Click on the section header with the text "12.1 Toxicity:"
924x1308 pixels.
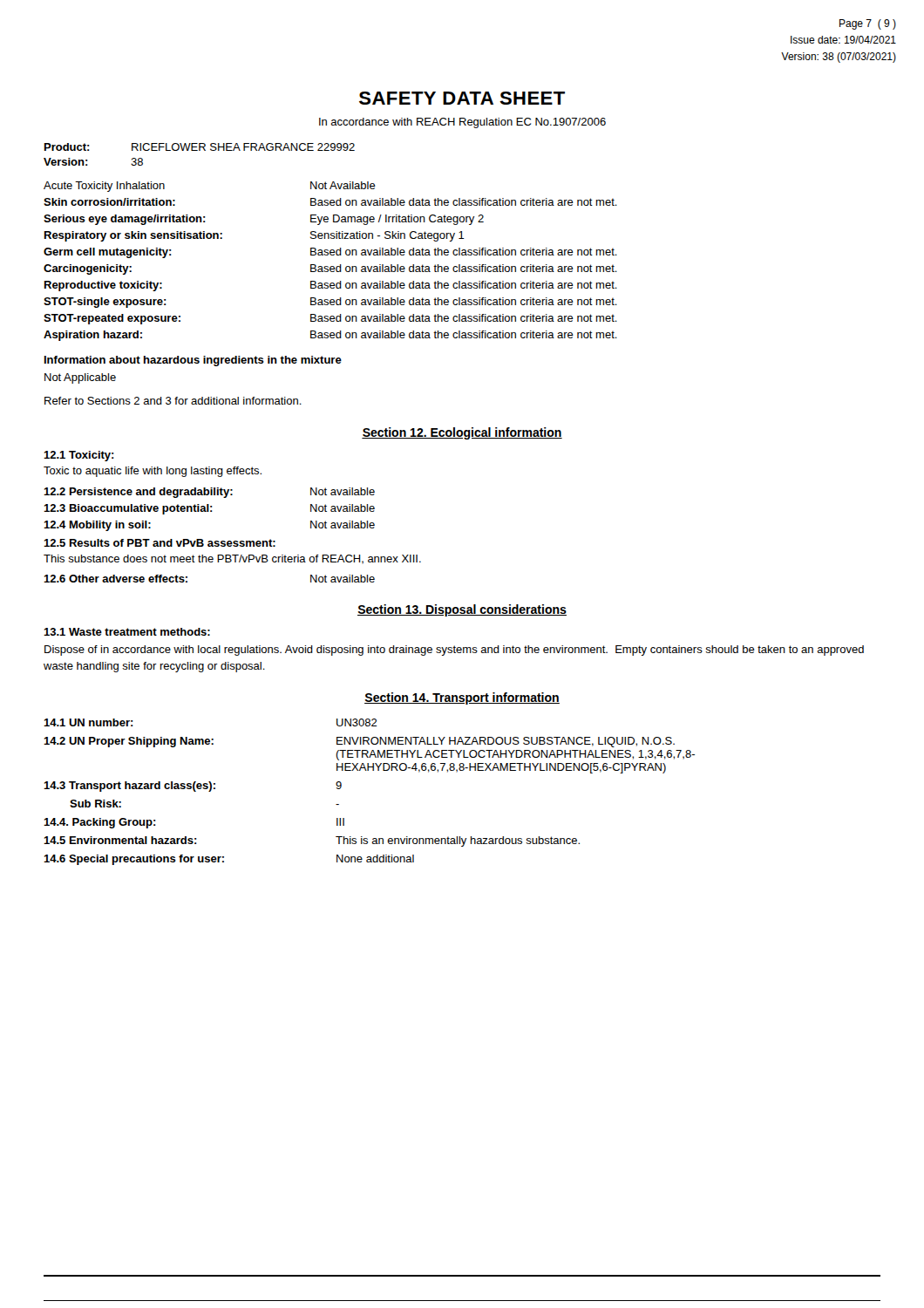(x=79, y=455)
